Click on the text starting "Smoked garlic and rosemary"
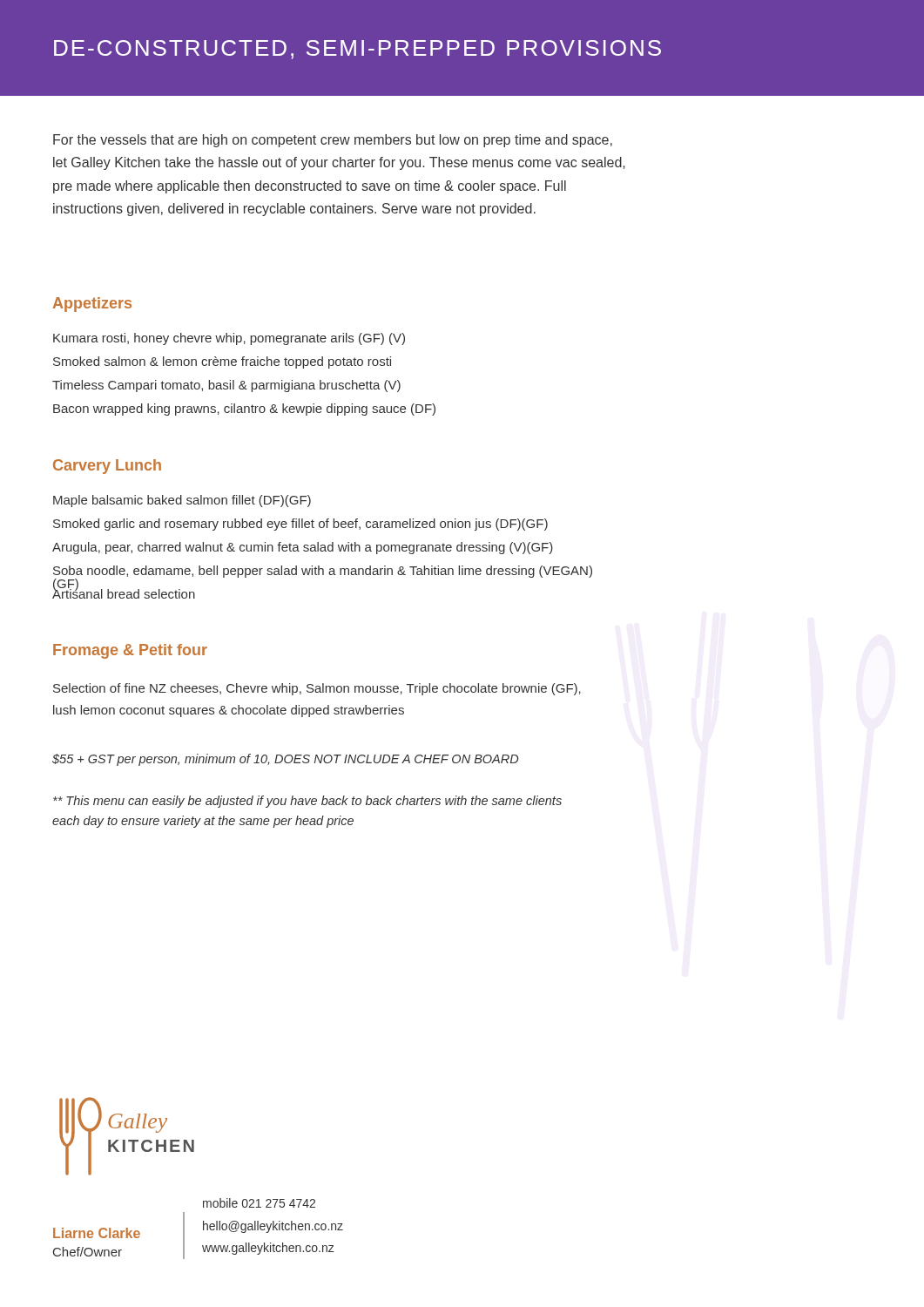Image resolution: width=924 pixels, height=1307 pixels. pyautogui.click(x=300, y=523)
